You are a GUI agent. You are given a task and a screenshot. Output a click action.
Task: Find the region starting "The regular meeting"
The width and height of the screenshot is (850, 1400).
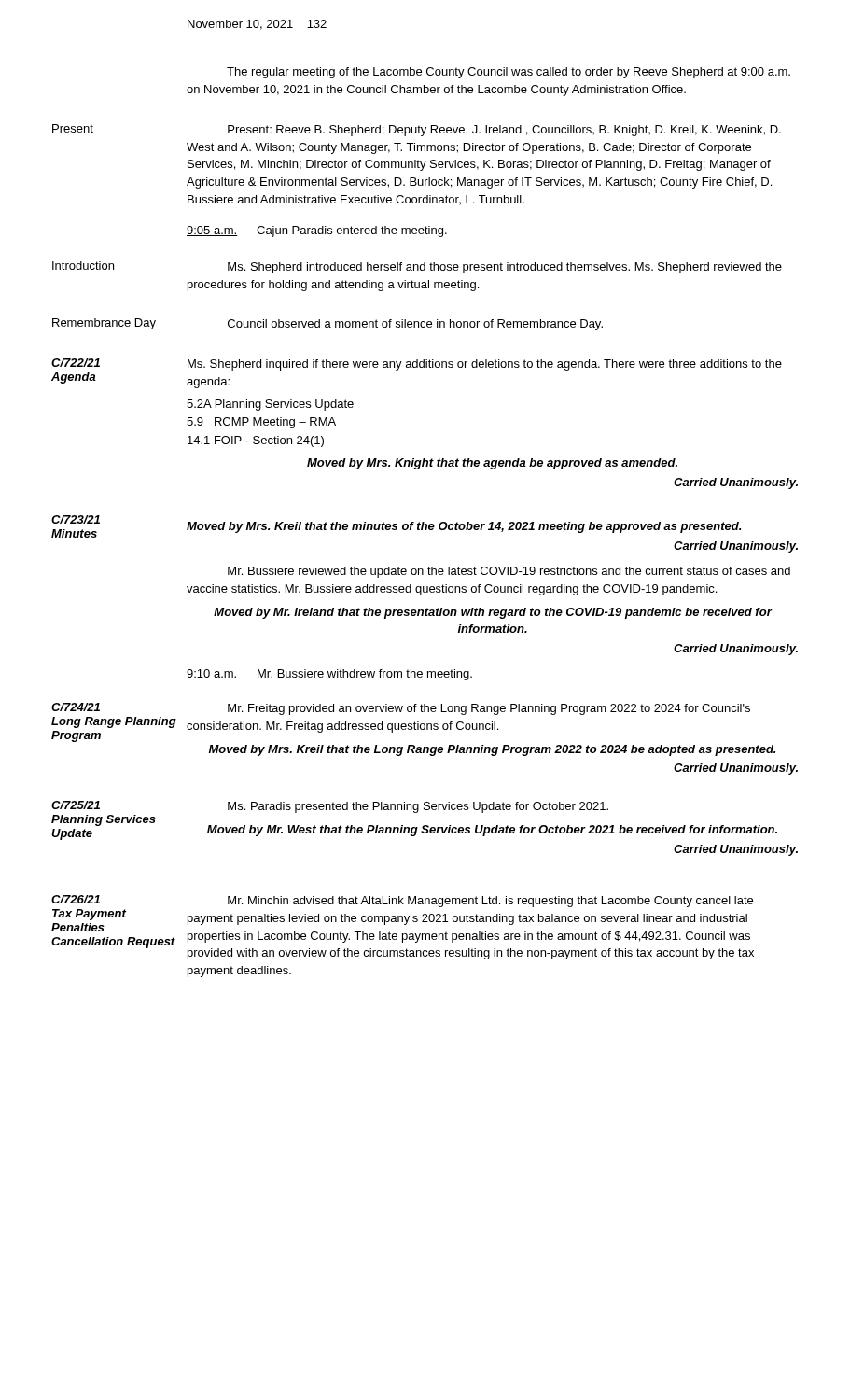pyautogui.click(x=425, y=81)
